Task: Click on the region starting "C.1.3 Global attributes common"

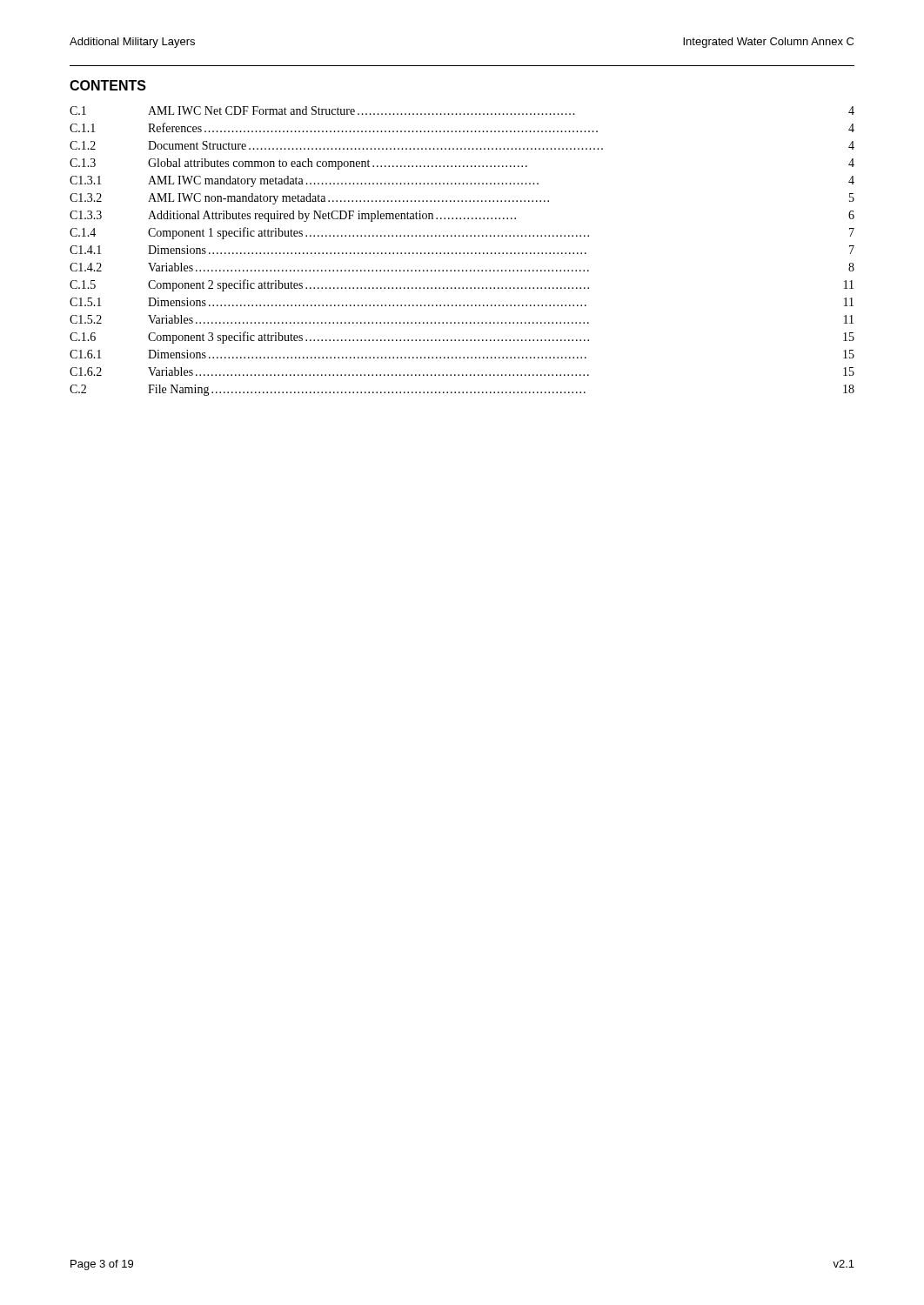Action: click(462, 164)
